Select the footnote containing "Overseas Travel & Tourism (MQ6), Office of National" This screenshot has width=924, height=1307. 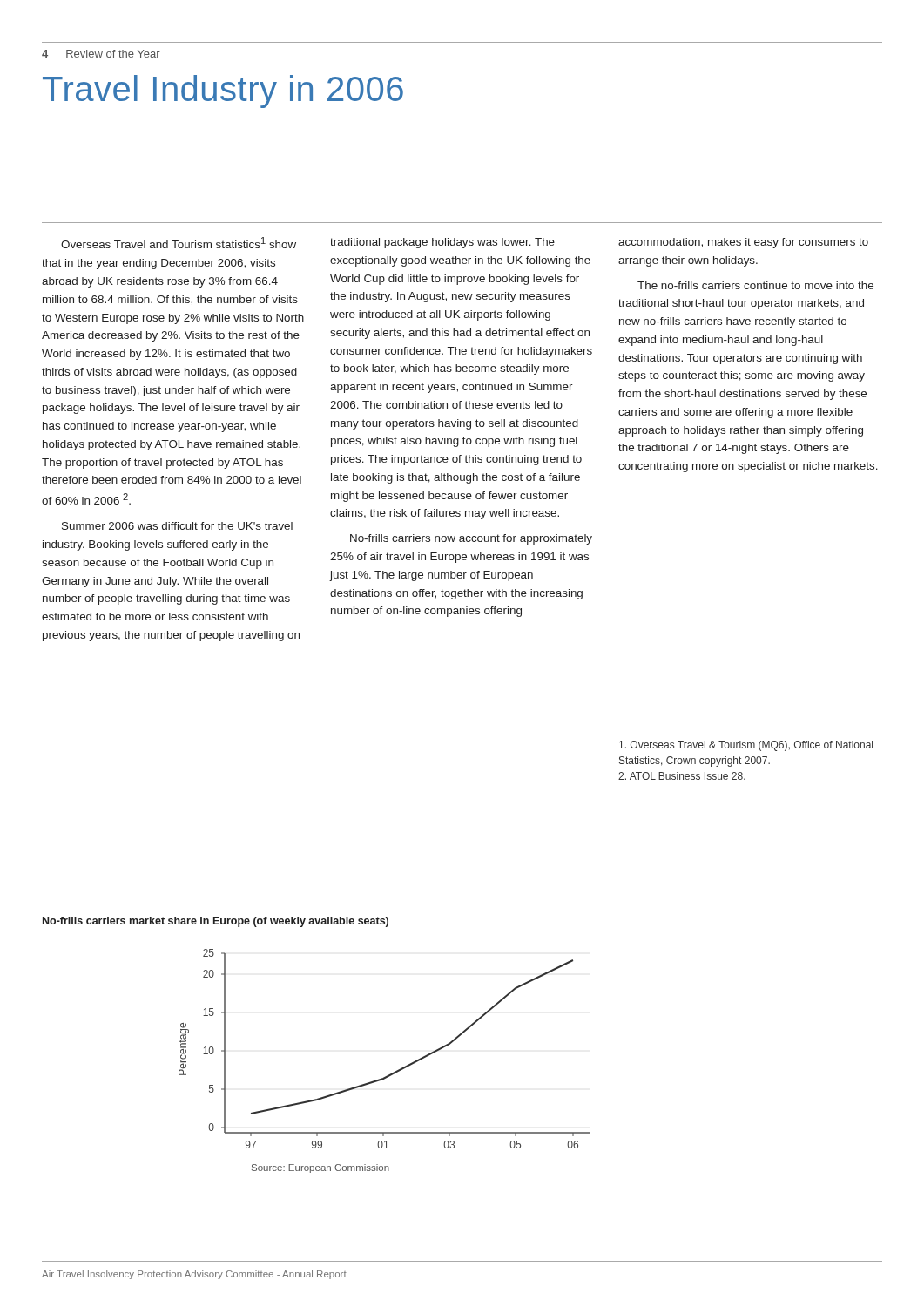pyautogui.click(x=746, y=761)
